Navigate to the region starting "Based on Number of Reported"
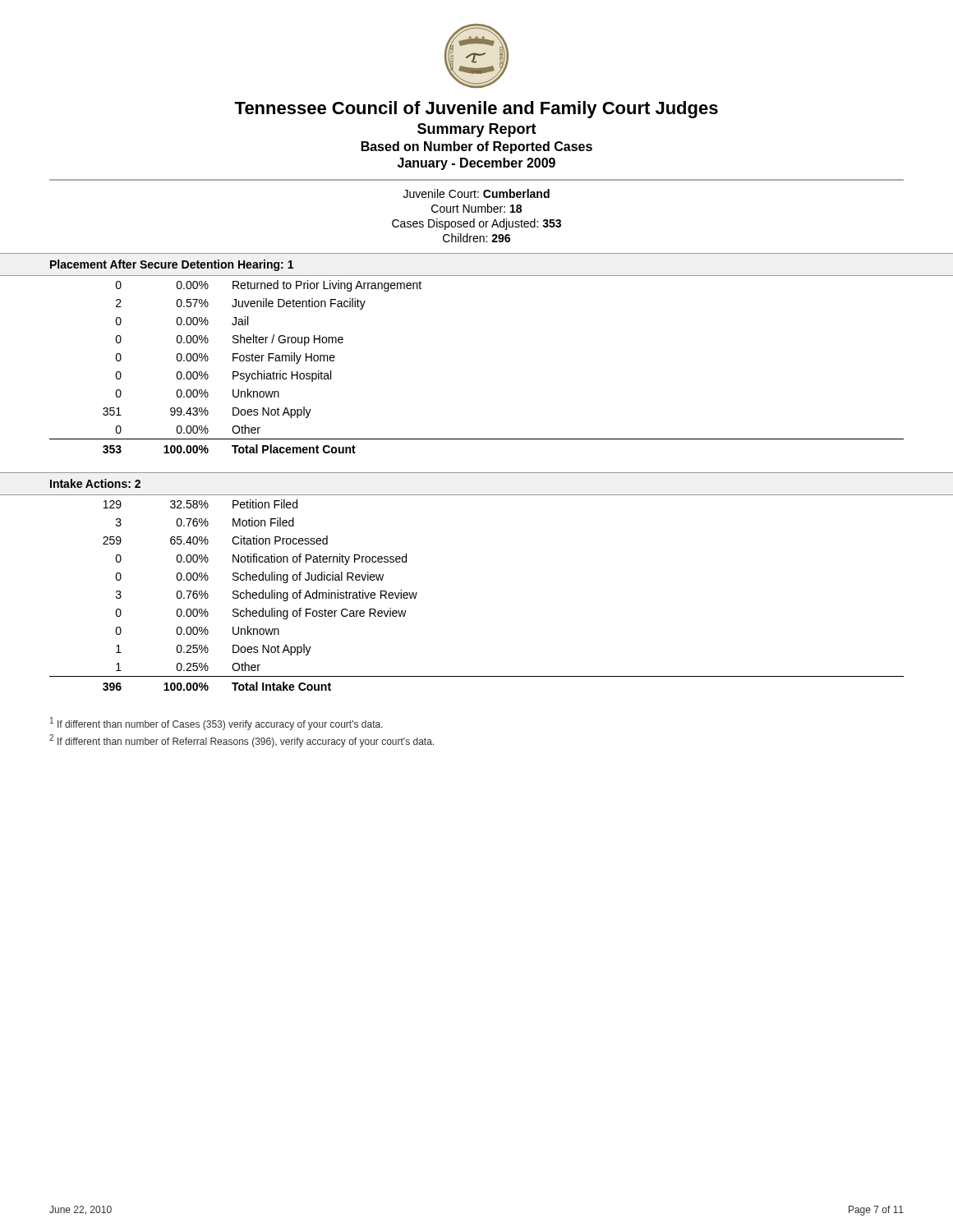 [476, 147]
